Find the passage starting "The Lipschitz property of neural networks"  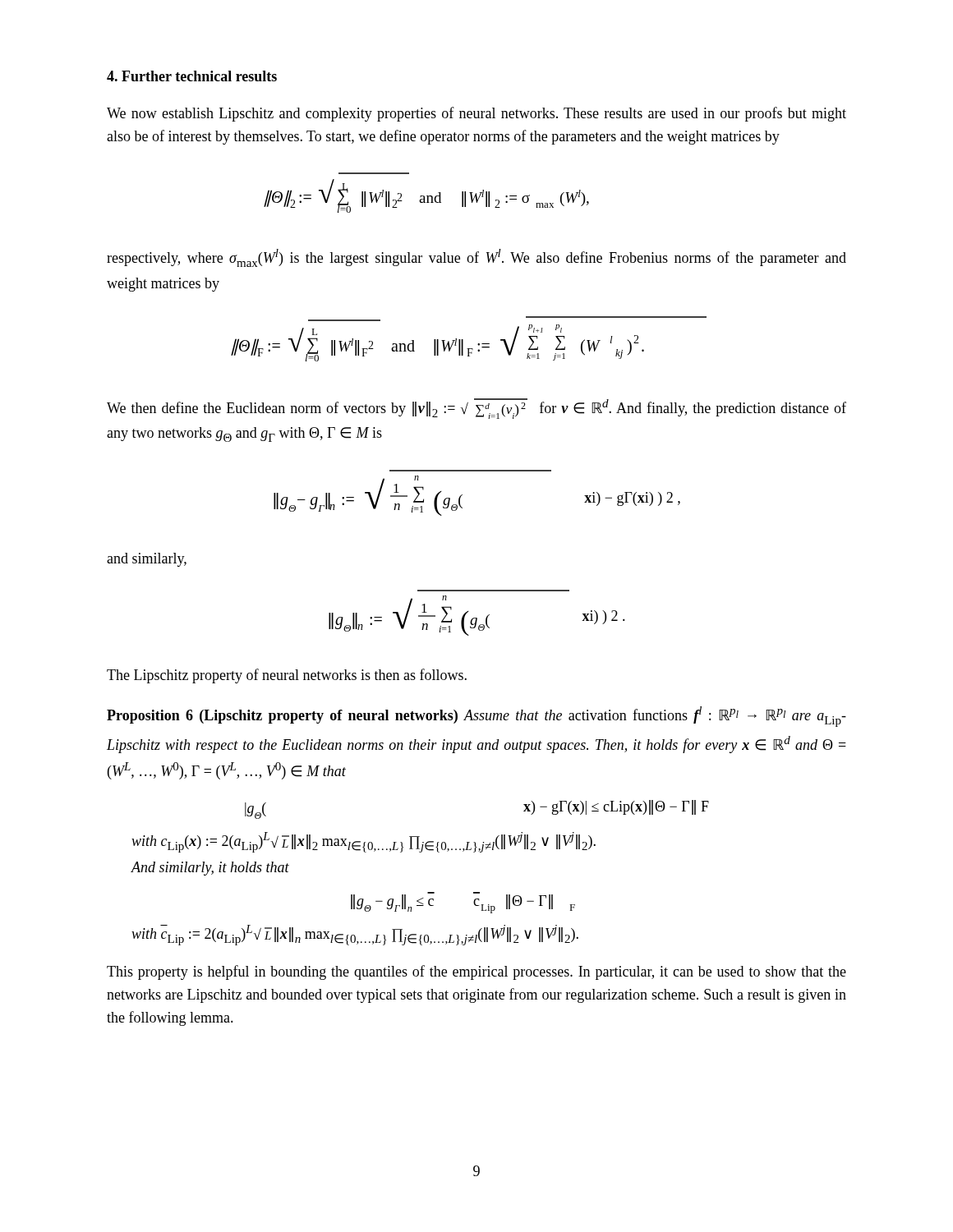coord(287,675)
